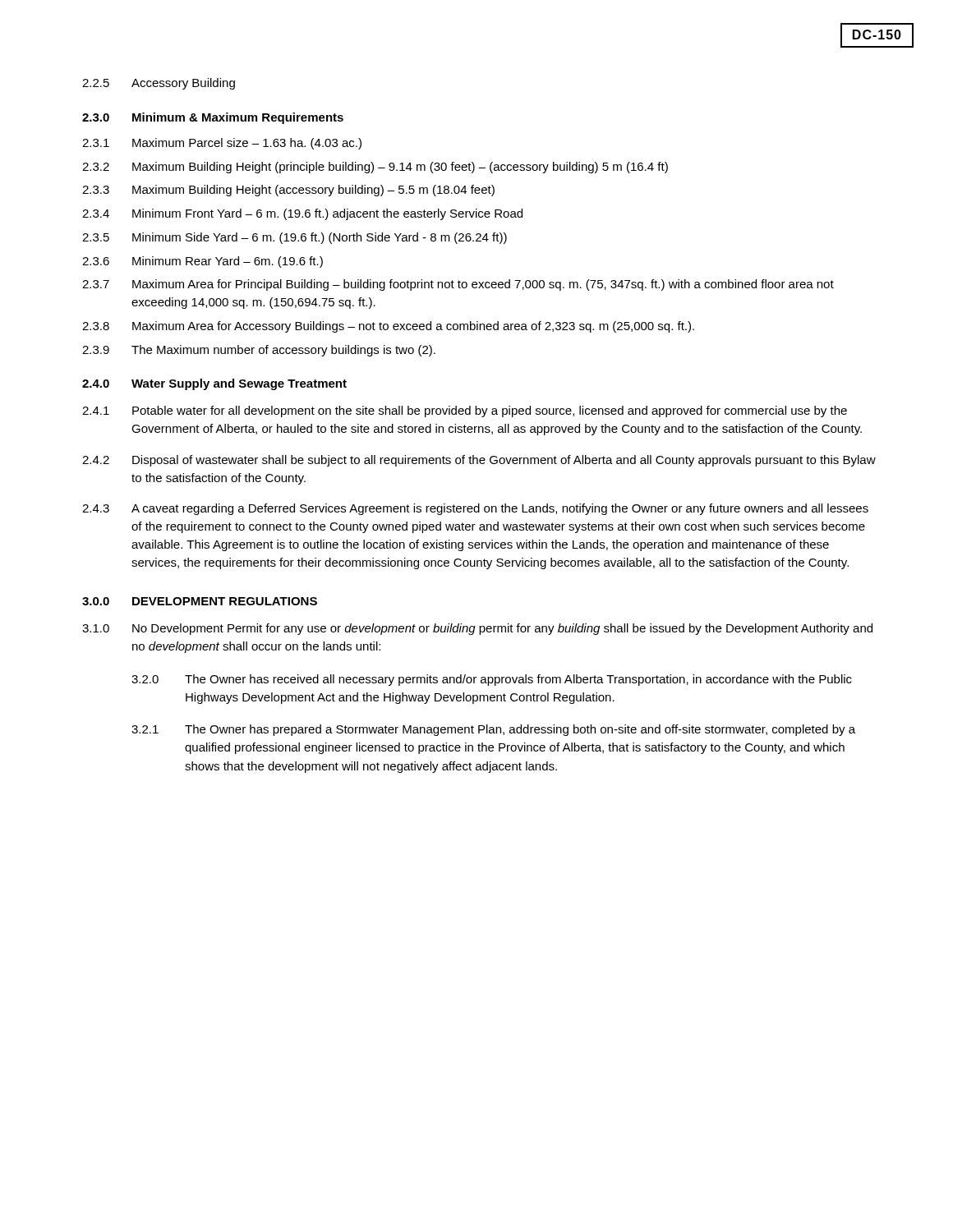Locate the list item that reads "2.3.8 Maximum Area for Accessory Buildings –"

481,326
